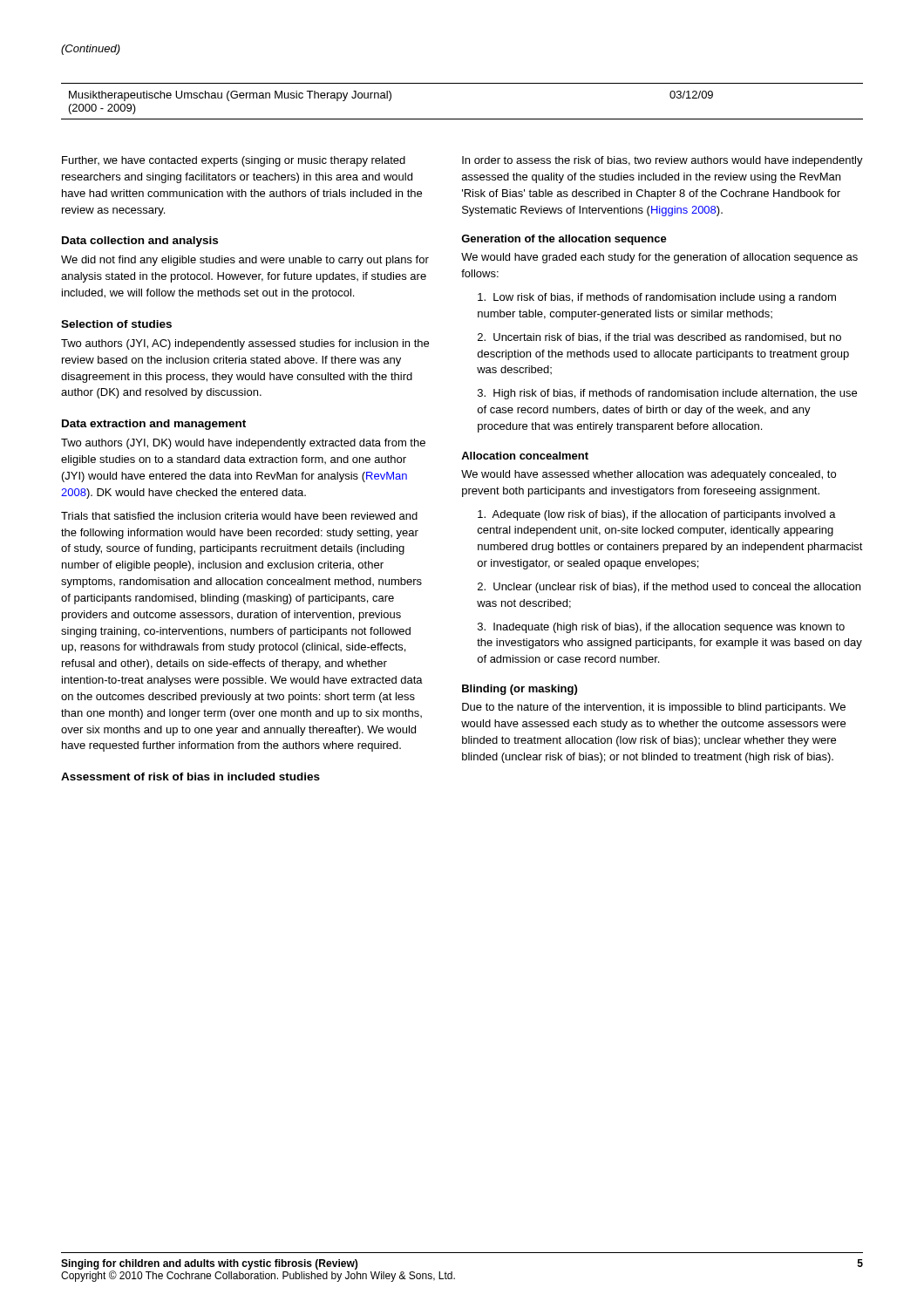Find the block on this page that starts "Two authors (JYI, AC)"
This screenshot has height=1308, width=924.
pyautogui.click(x=245, y=369)
